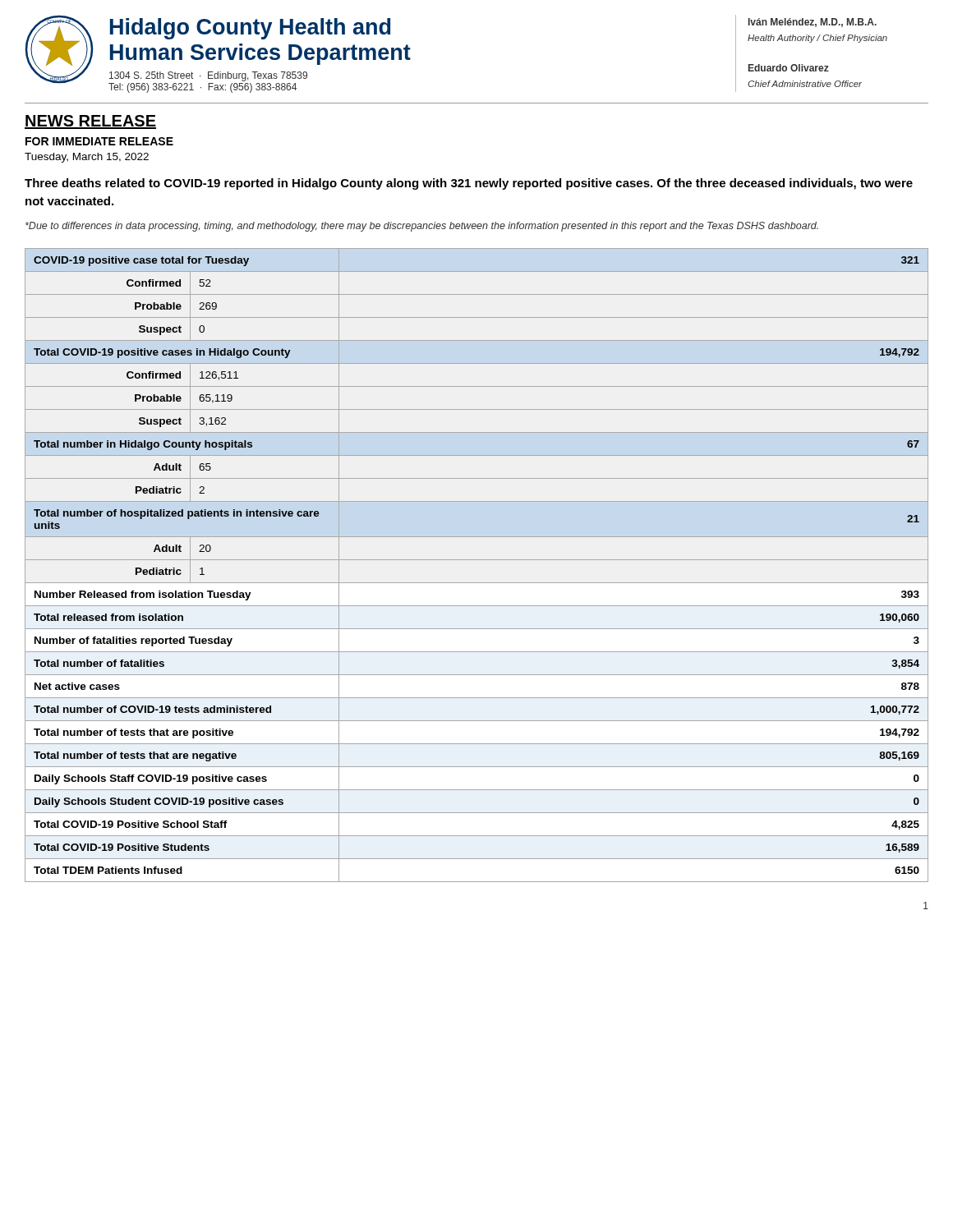This screenshot has height=1232, width=953.
Task: Where does it say "Tuesday, March 15, 2022"?
Action: [87, 157]
